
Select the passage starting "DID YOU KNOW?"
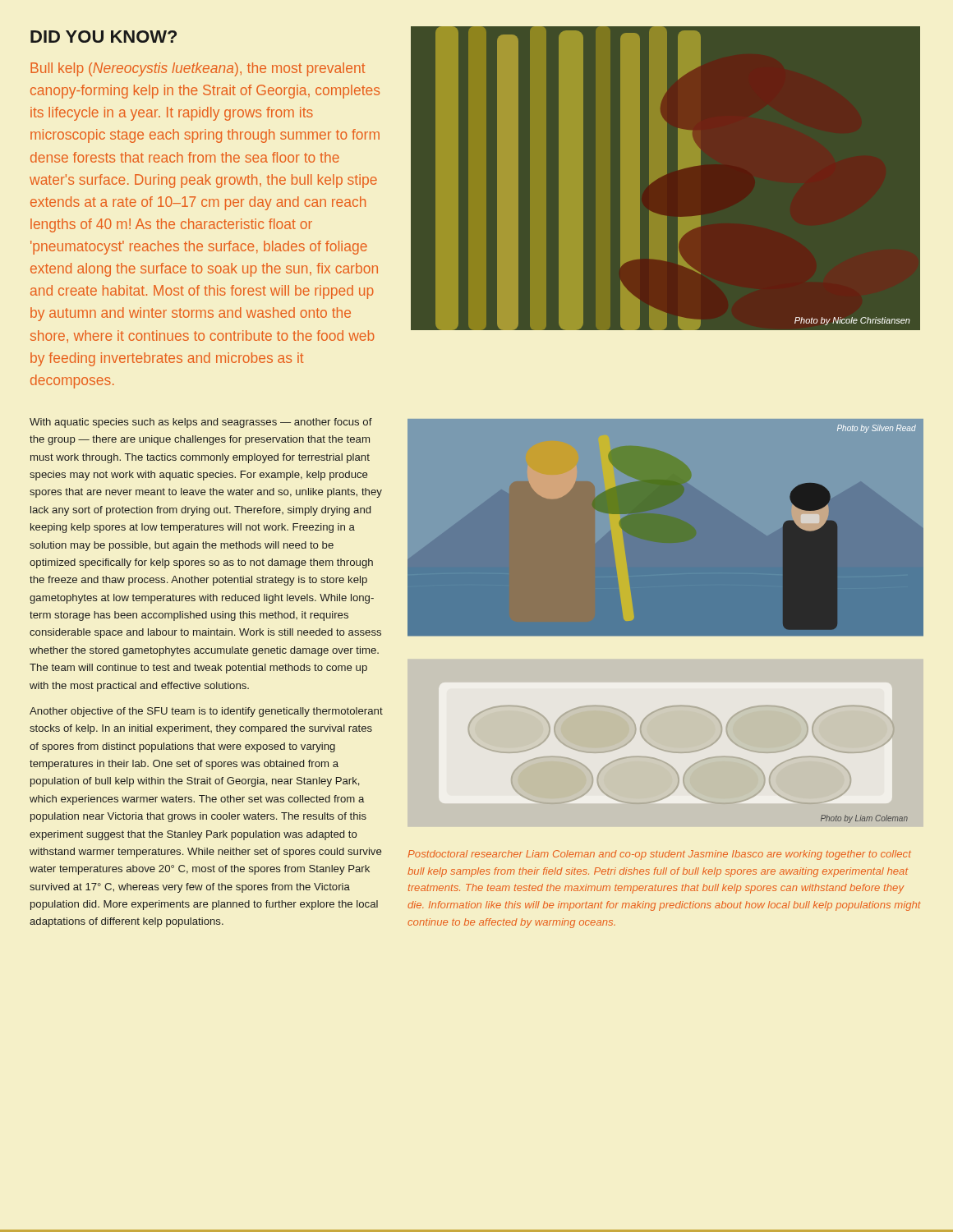coord(104,37)
